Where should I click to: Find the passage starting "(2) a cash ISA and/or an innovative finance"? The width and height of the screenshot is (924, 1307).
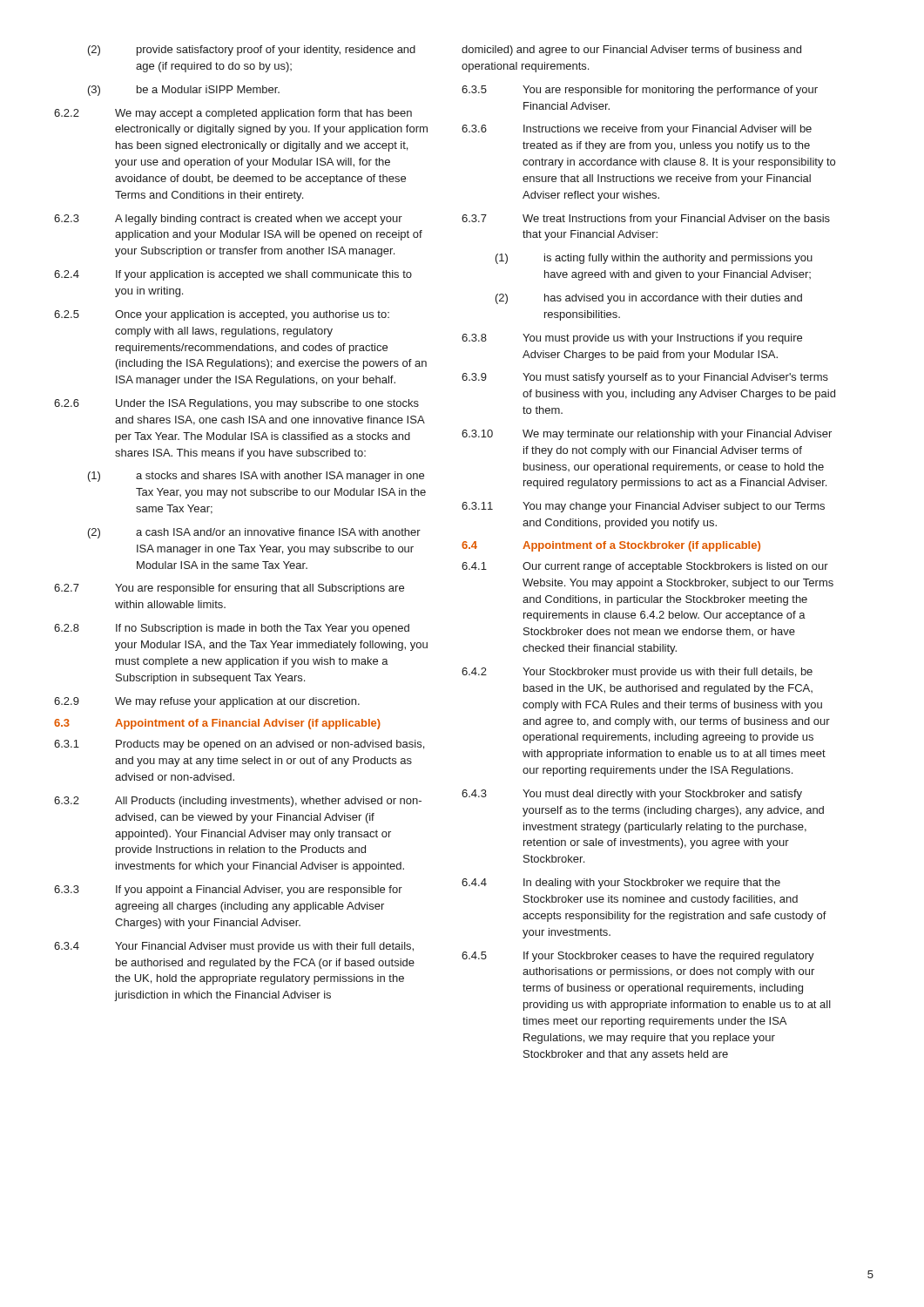pyautogui.click(x=241, y=549)
